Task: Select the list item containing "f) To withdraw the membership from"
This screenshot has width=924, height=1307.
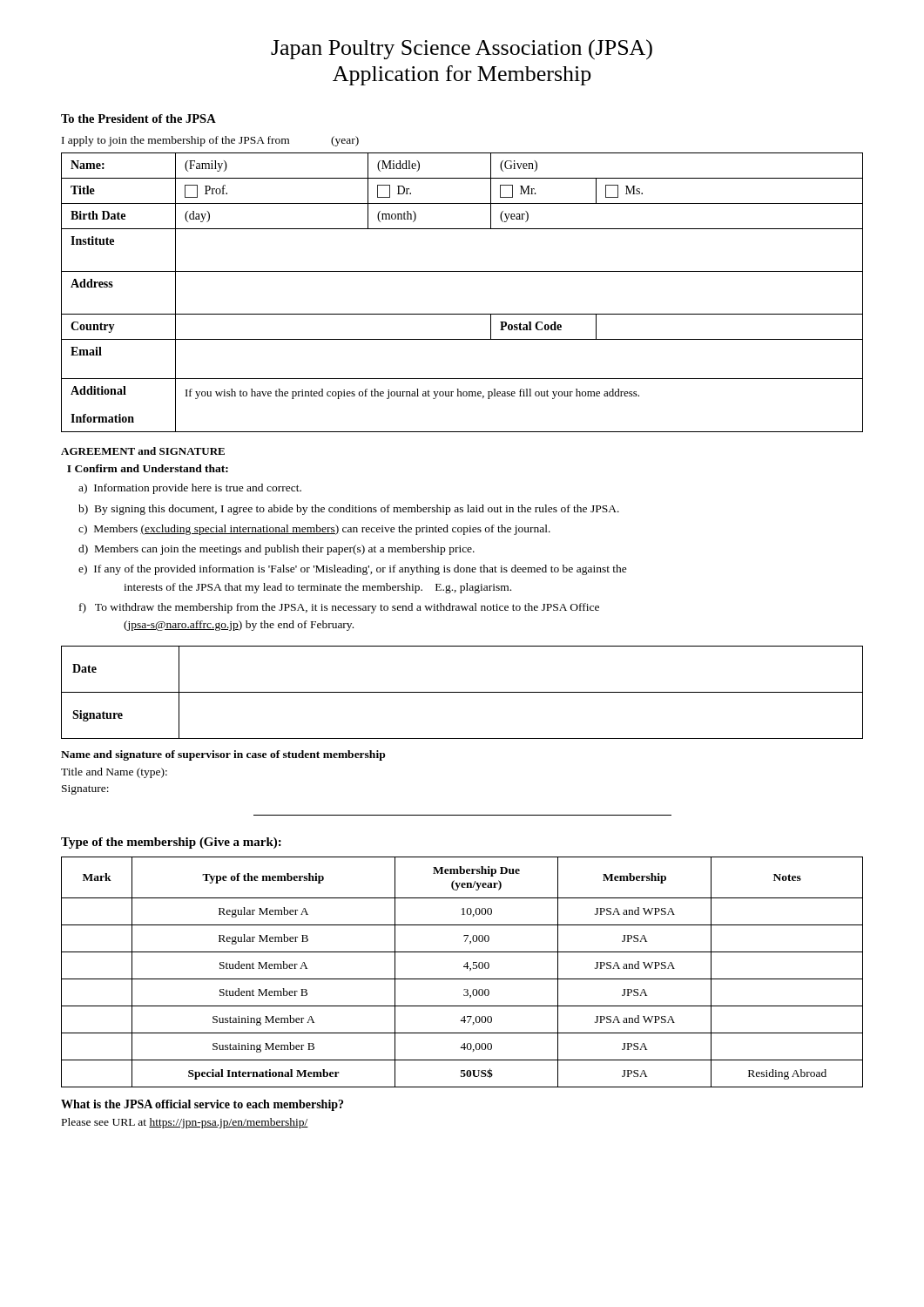Action: 339,617
